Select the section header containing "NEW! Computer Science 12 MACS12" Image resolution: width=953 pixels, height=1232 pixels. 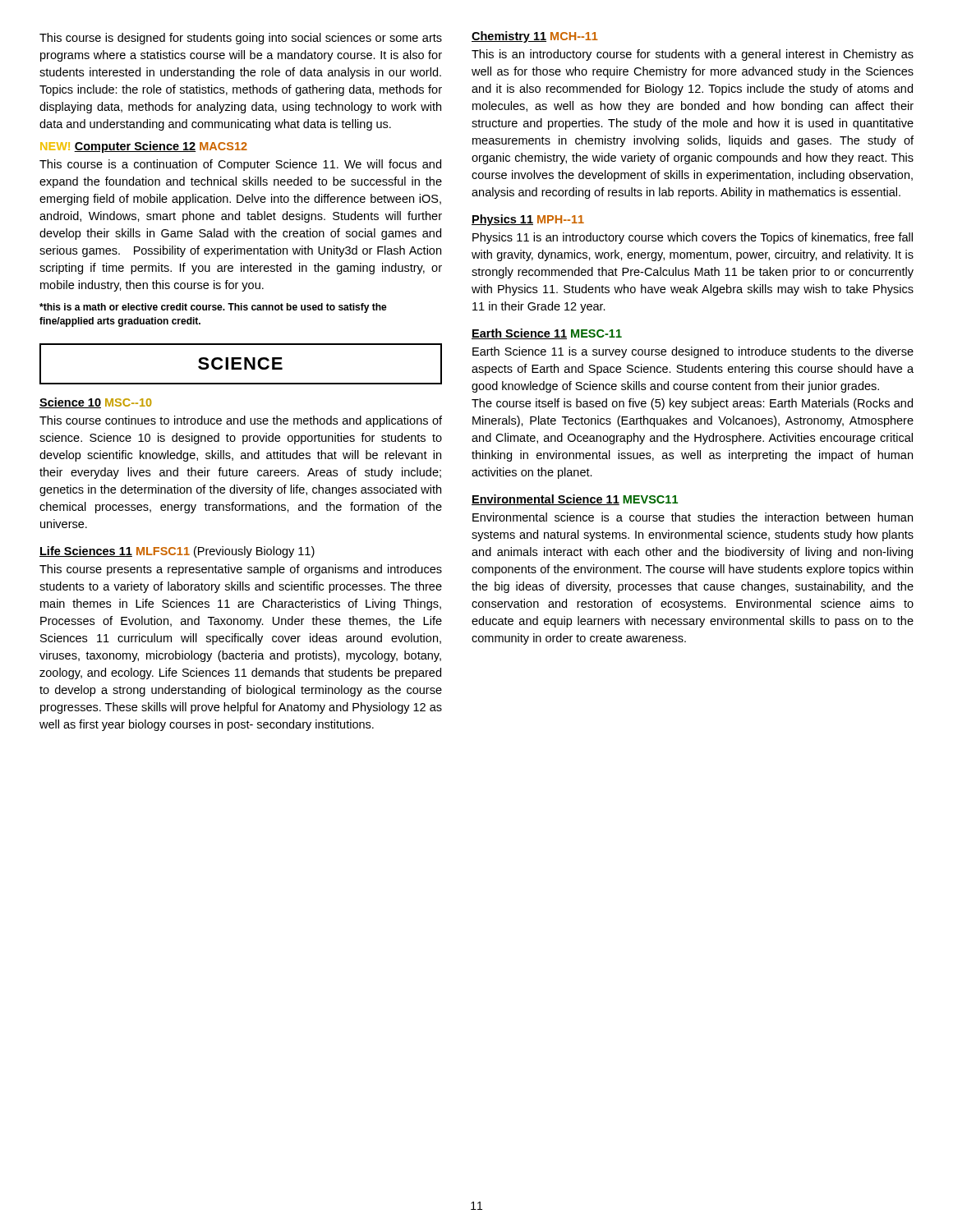(143, 146)
